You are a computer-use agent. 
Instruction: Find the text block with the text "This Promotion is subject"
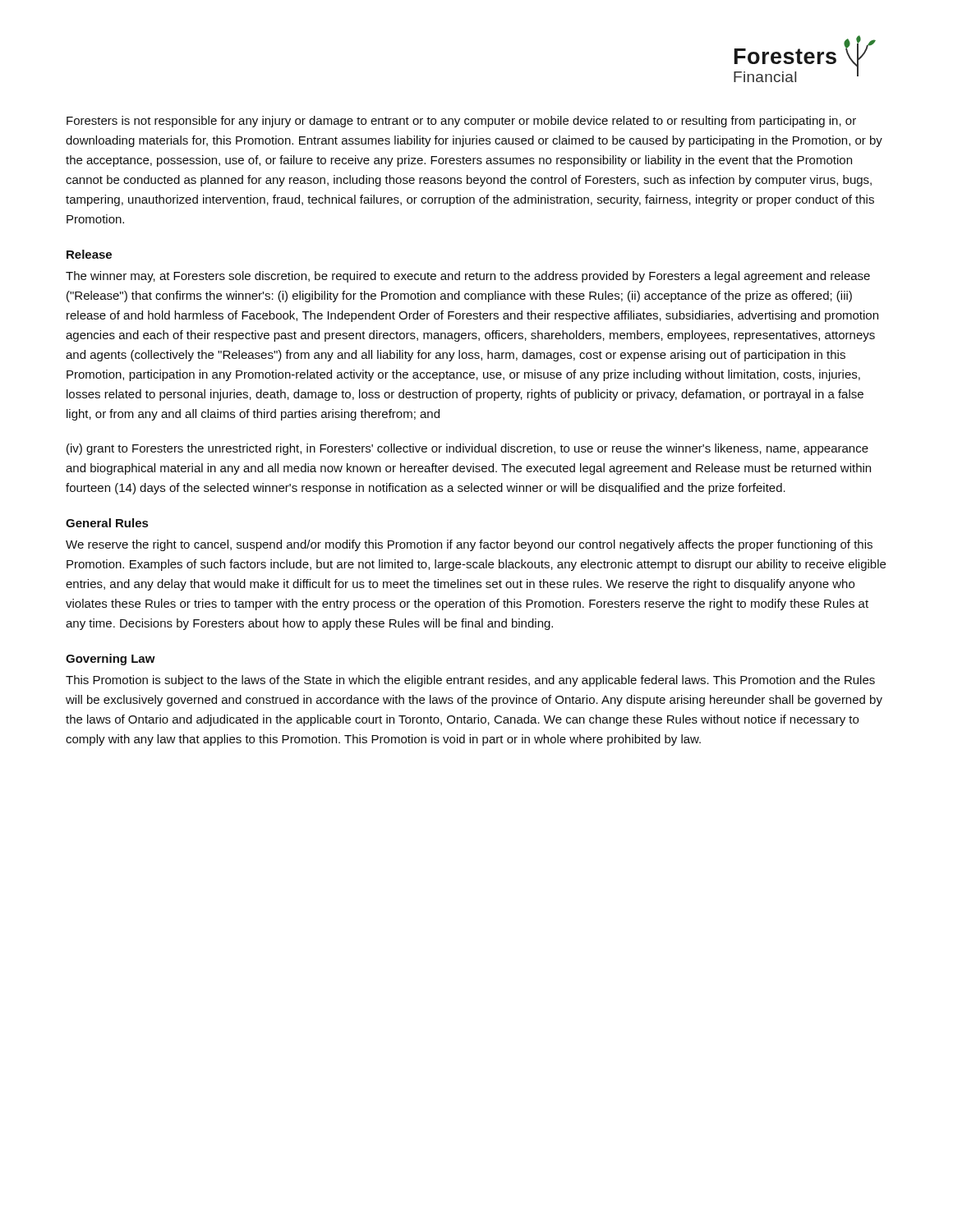click(474, 709)
